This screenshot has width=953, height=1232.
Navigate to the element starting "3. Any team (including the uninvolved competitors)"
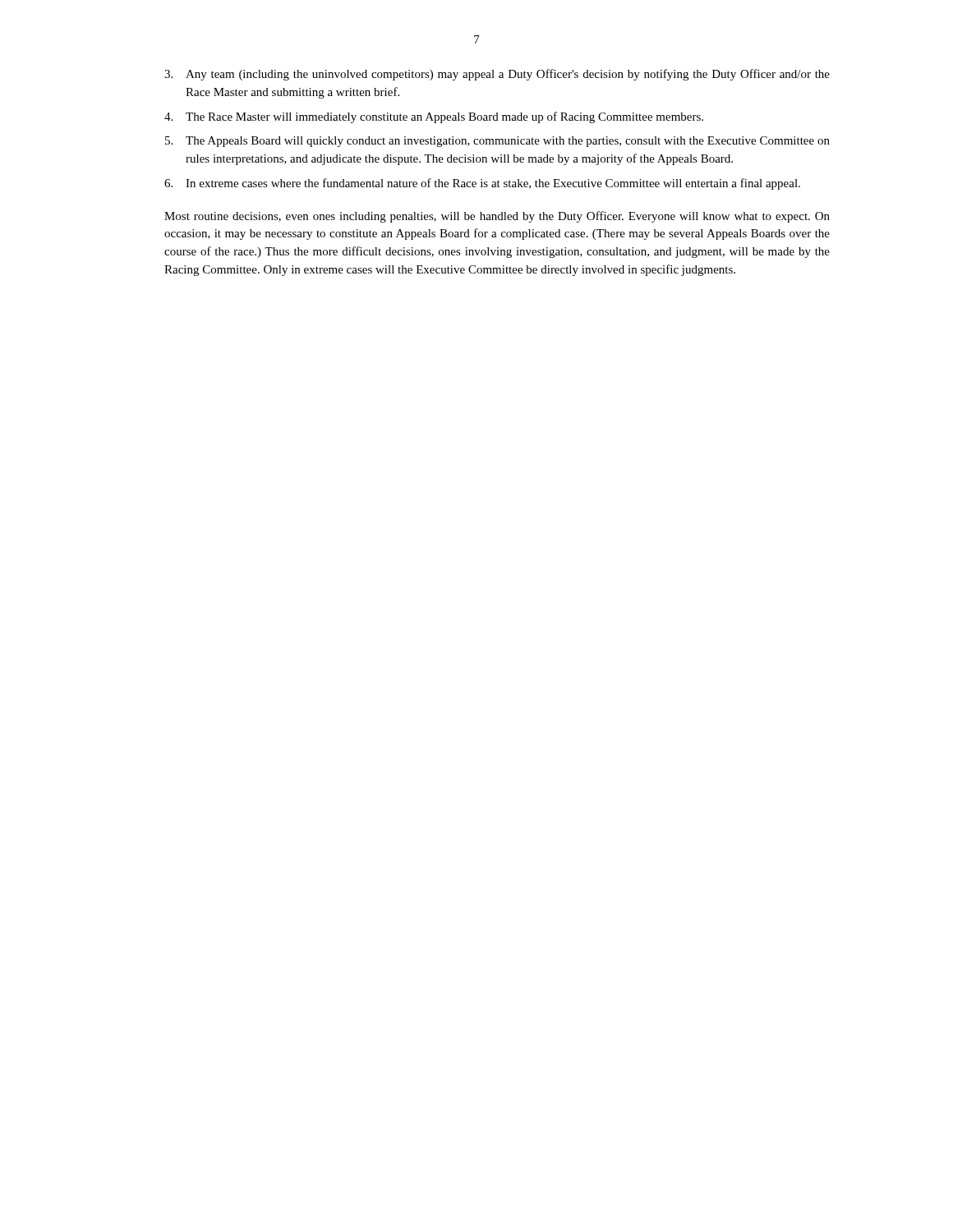pos(497,84)
